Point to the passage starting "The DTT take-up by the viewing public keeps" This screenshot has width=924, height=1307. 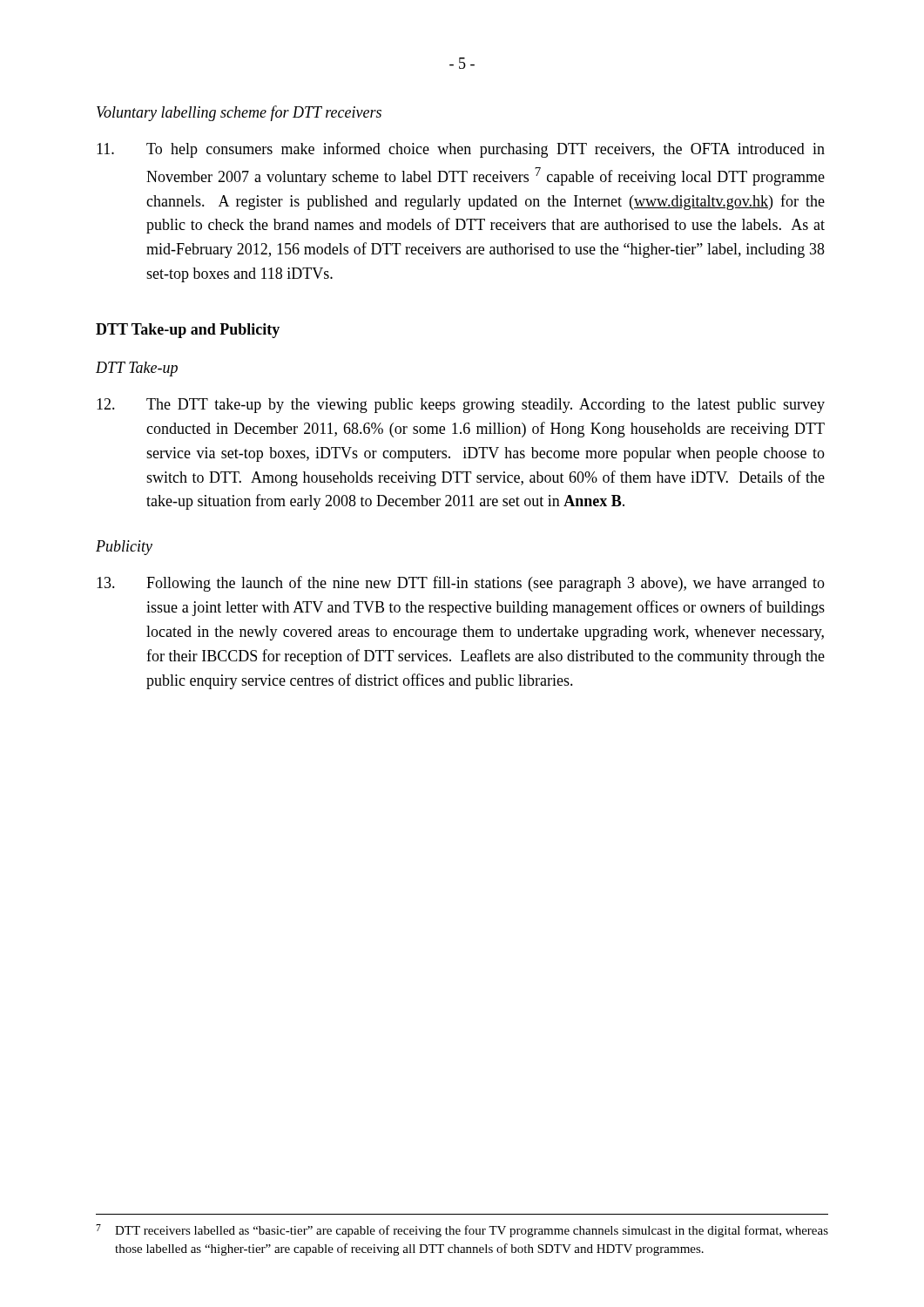click(x=460, y=454)
